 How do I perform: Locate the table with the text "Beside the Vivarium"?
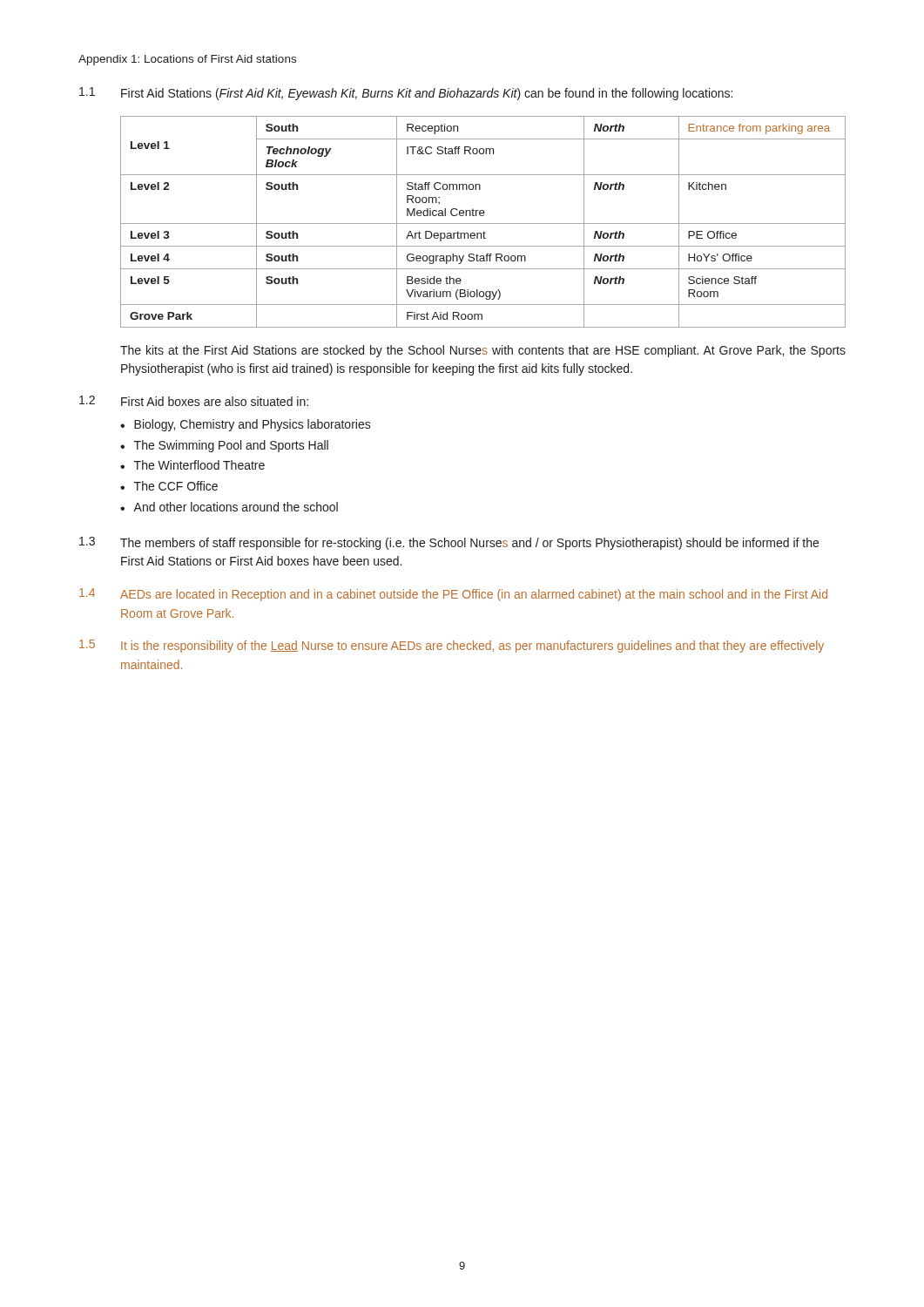483,222
